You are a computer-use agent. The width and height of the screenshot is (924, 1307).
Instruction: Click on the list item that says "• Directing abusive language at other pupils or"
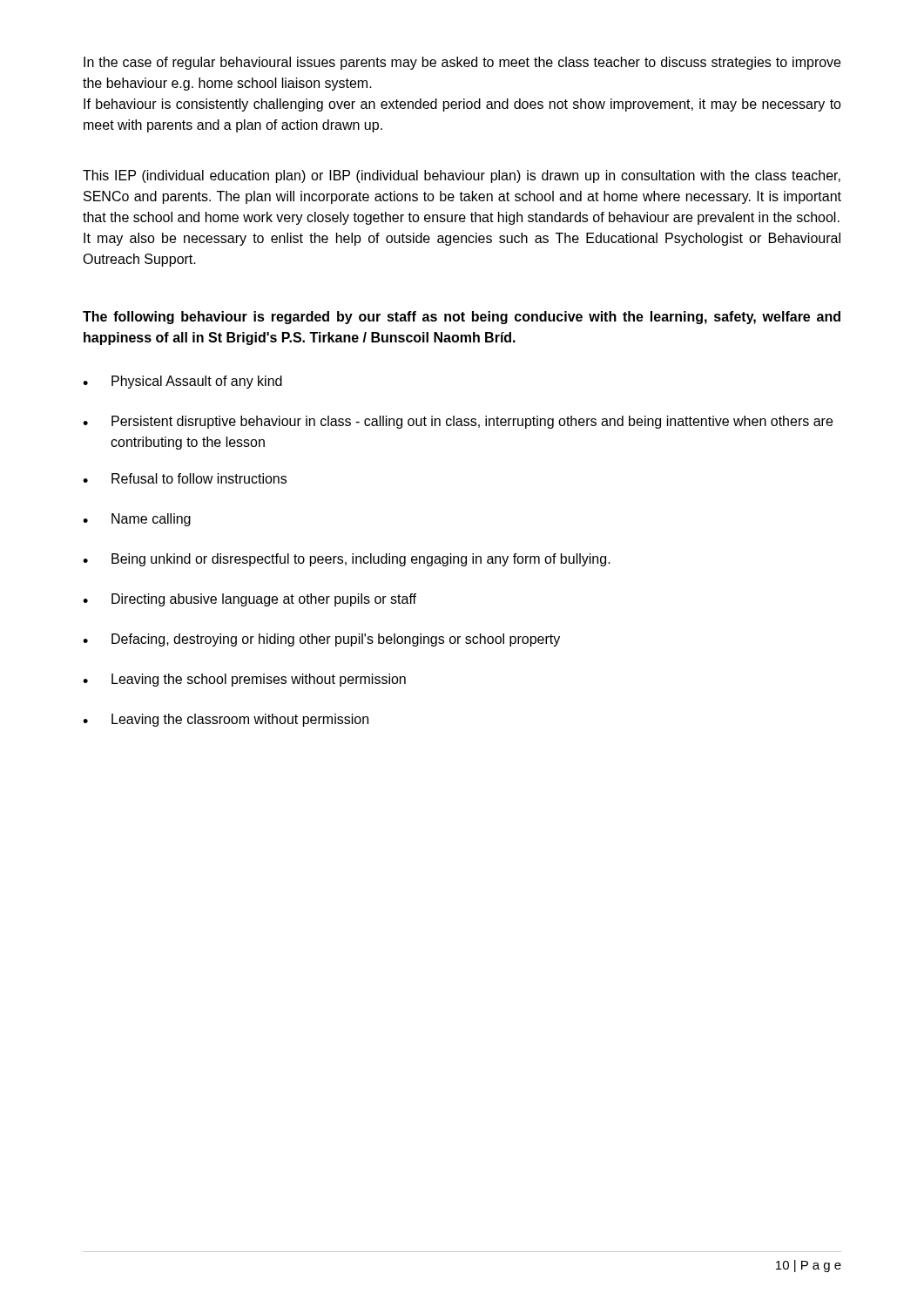pos(250,600)
